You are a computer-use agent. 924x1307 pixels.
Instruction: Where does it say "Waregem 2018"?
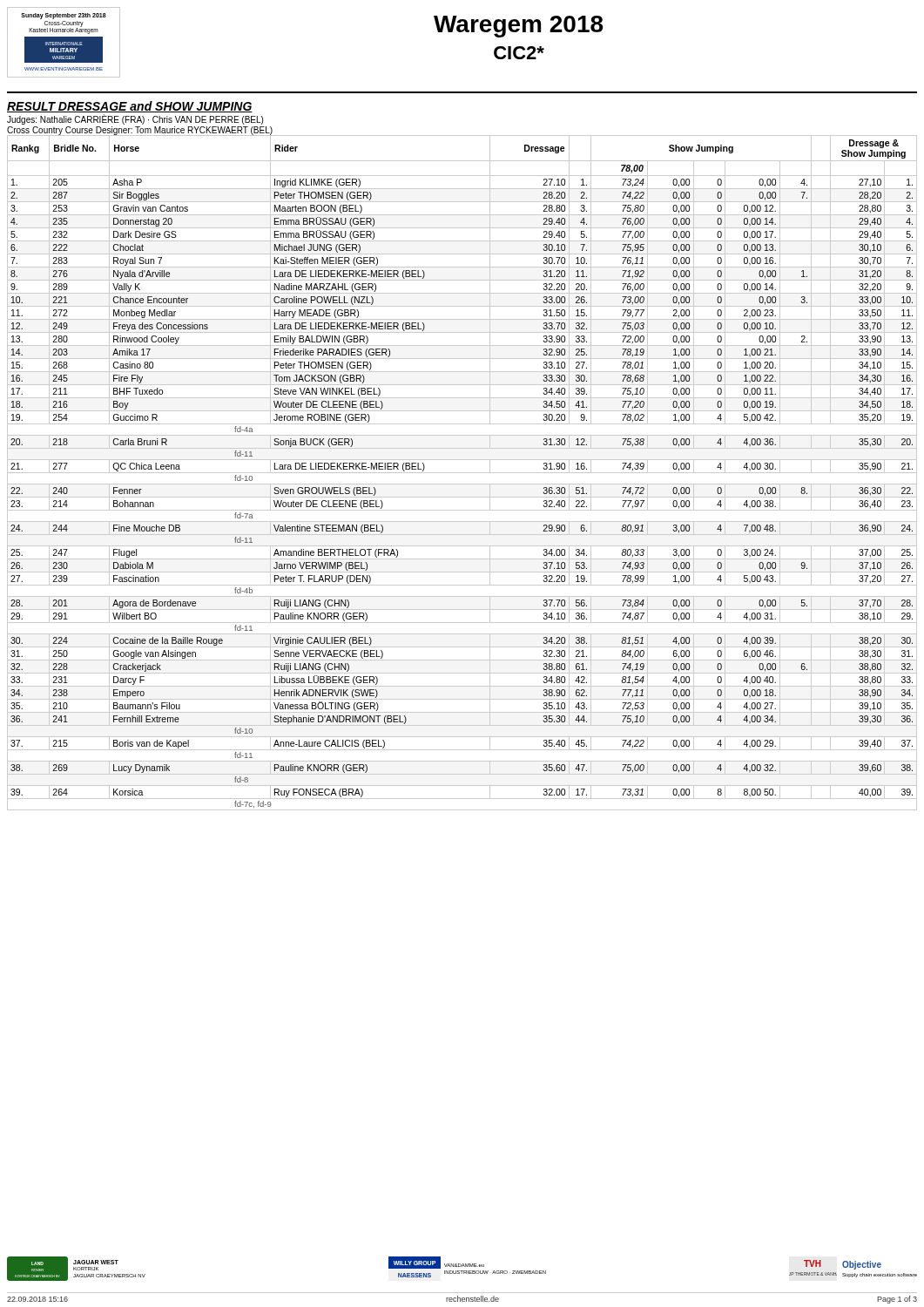(519, 24)
